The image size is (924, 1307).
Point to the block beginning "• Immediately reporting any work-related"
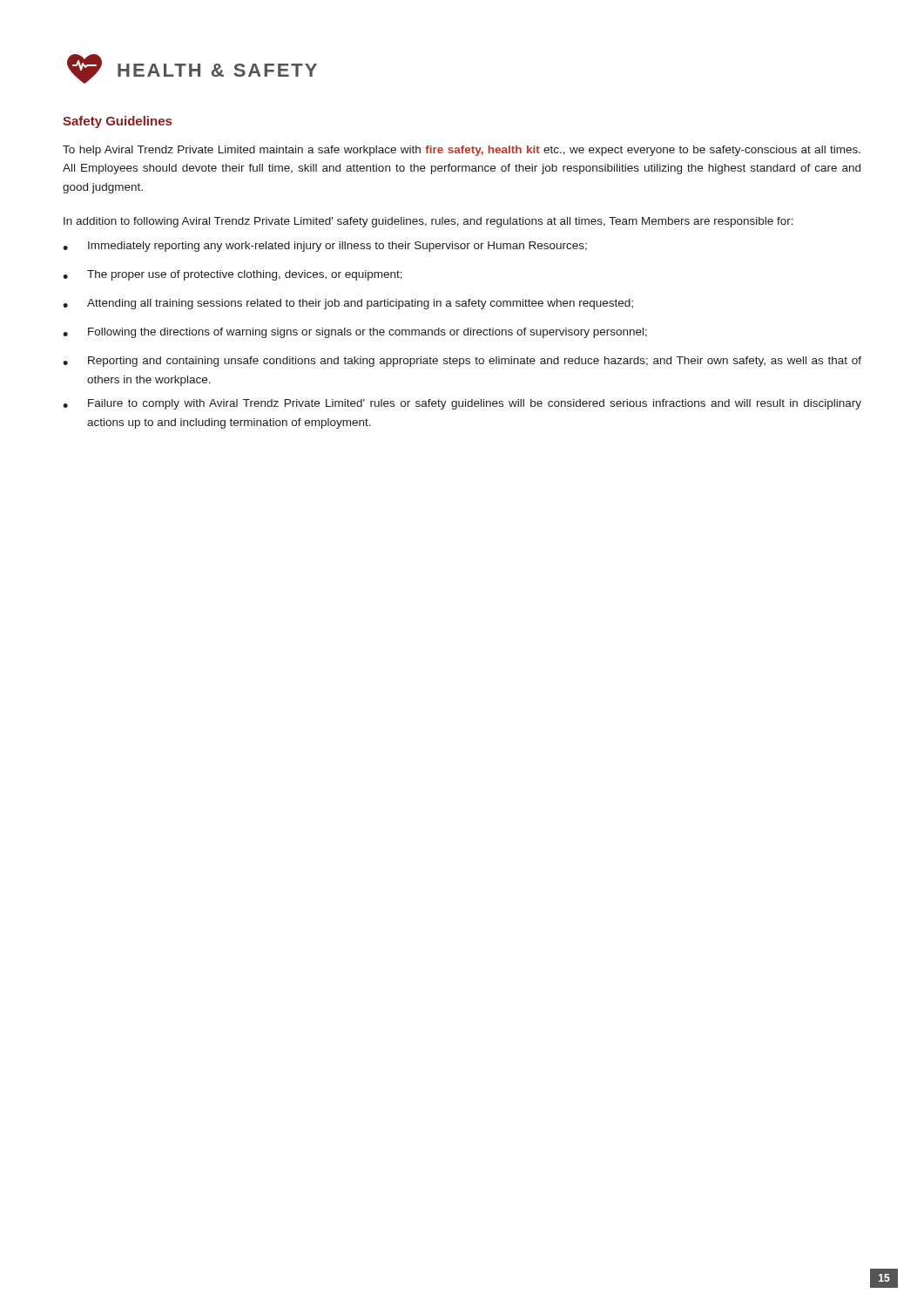[462, 248]
